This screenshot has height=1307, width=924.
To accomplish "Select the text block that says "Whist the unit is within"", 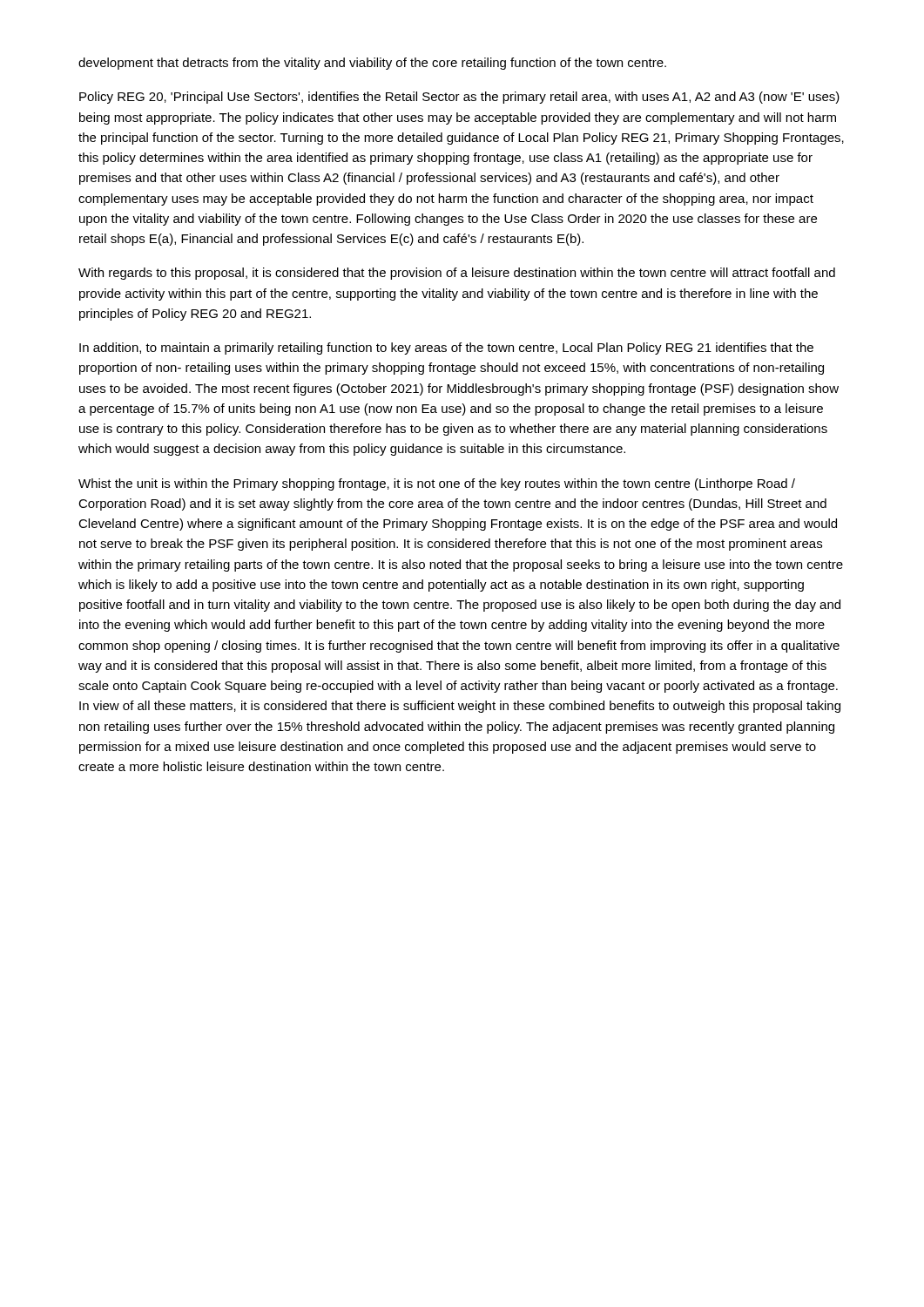I will (461, 625).
